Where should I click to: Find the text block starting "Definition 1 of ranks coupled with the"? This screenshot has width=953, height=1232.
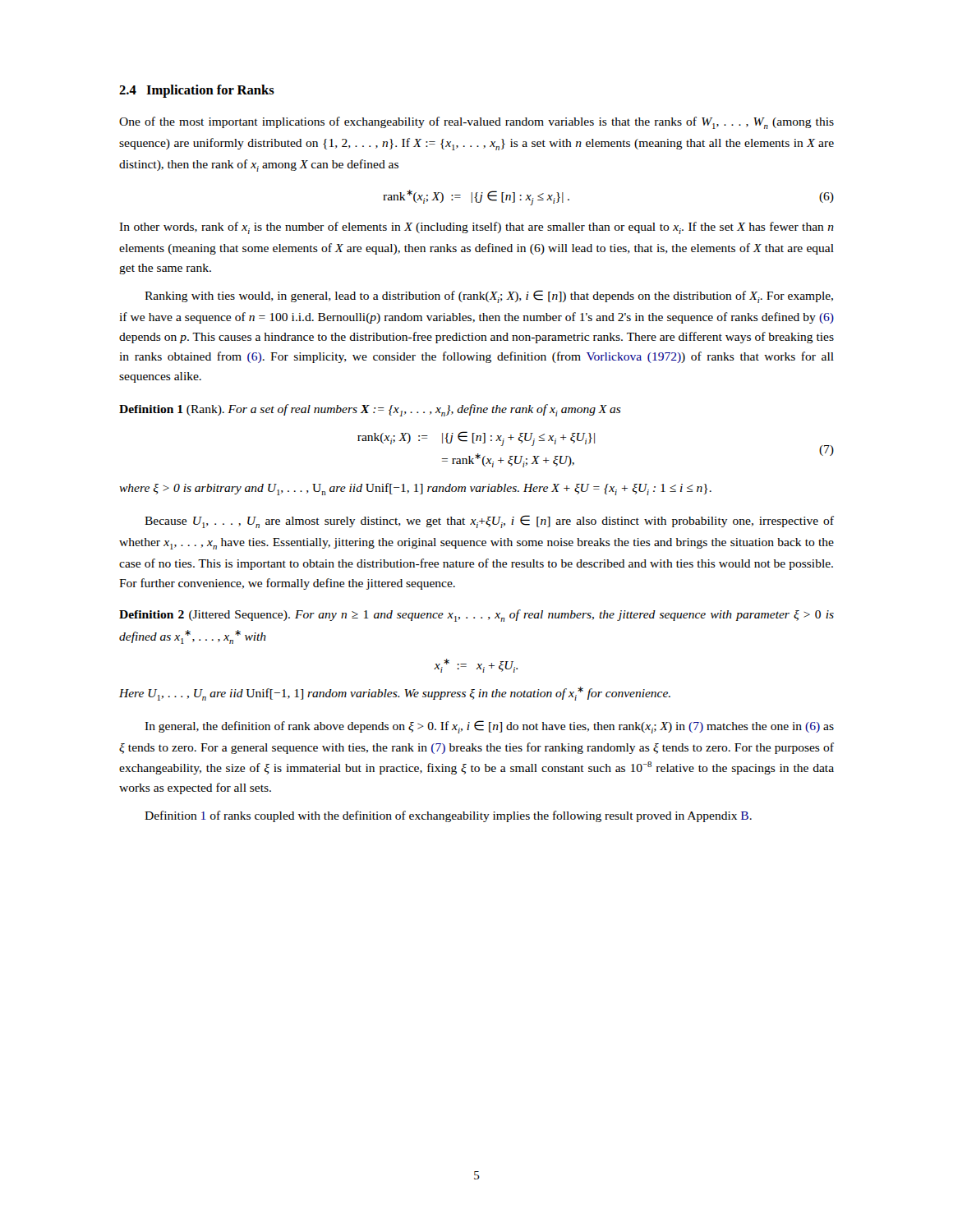448,815
